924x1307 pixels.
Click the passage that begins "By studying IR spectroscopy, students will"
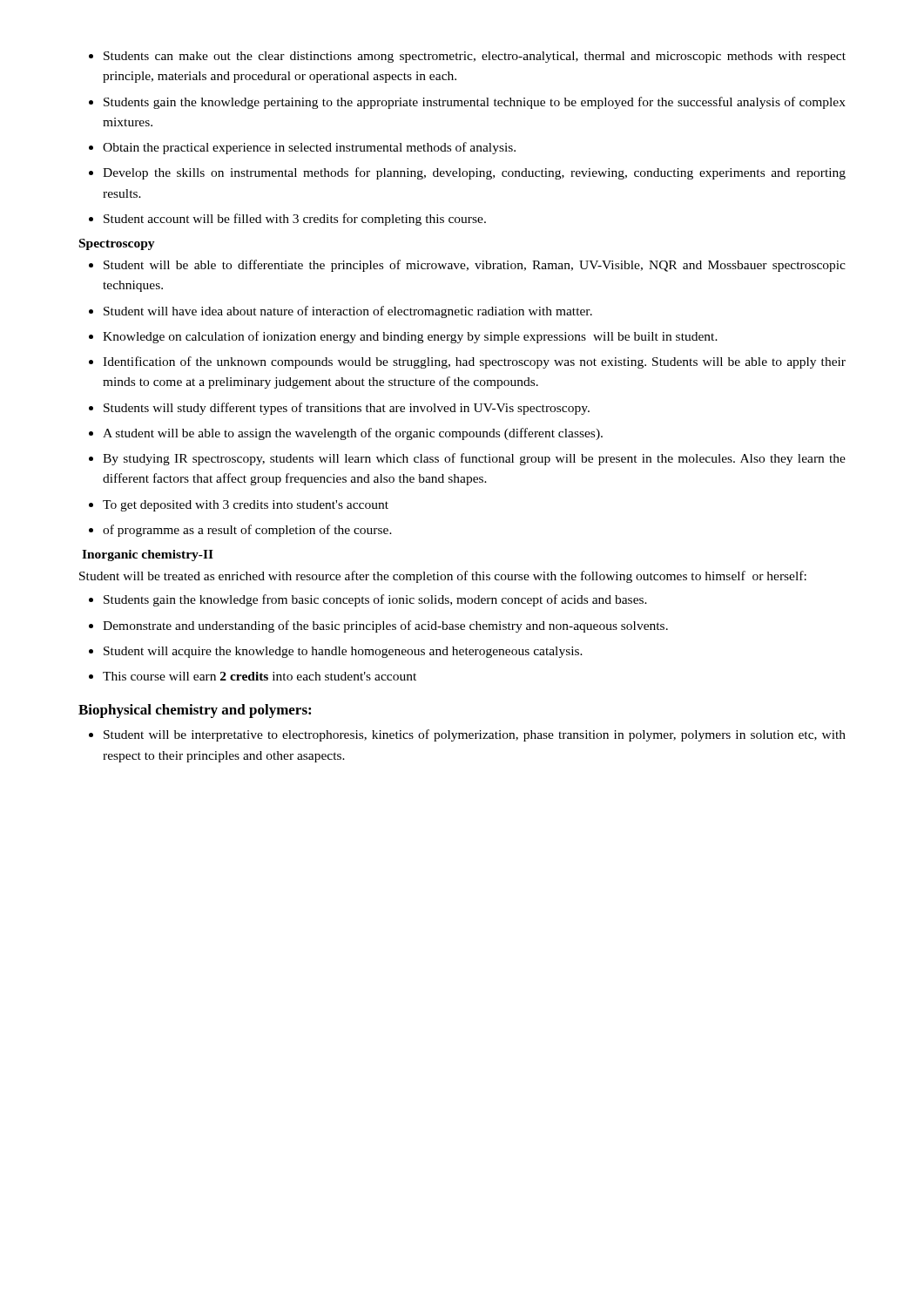474,468
